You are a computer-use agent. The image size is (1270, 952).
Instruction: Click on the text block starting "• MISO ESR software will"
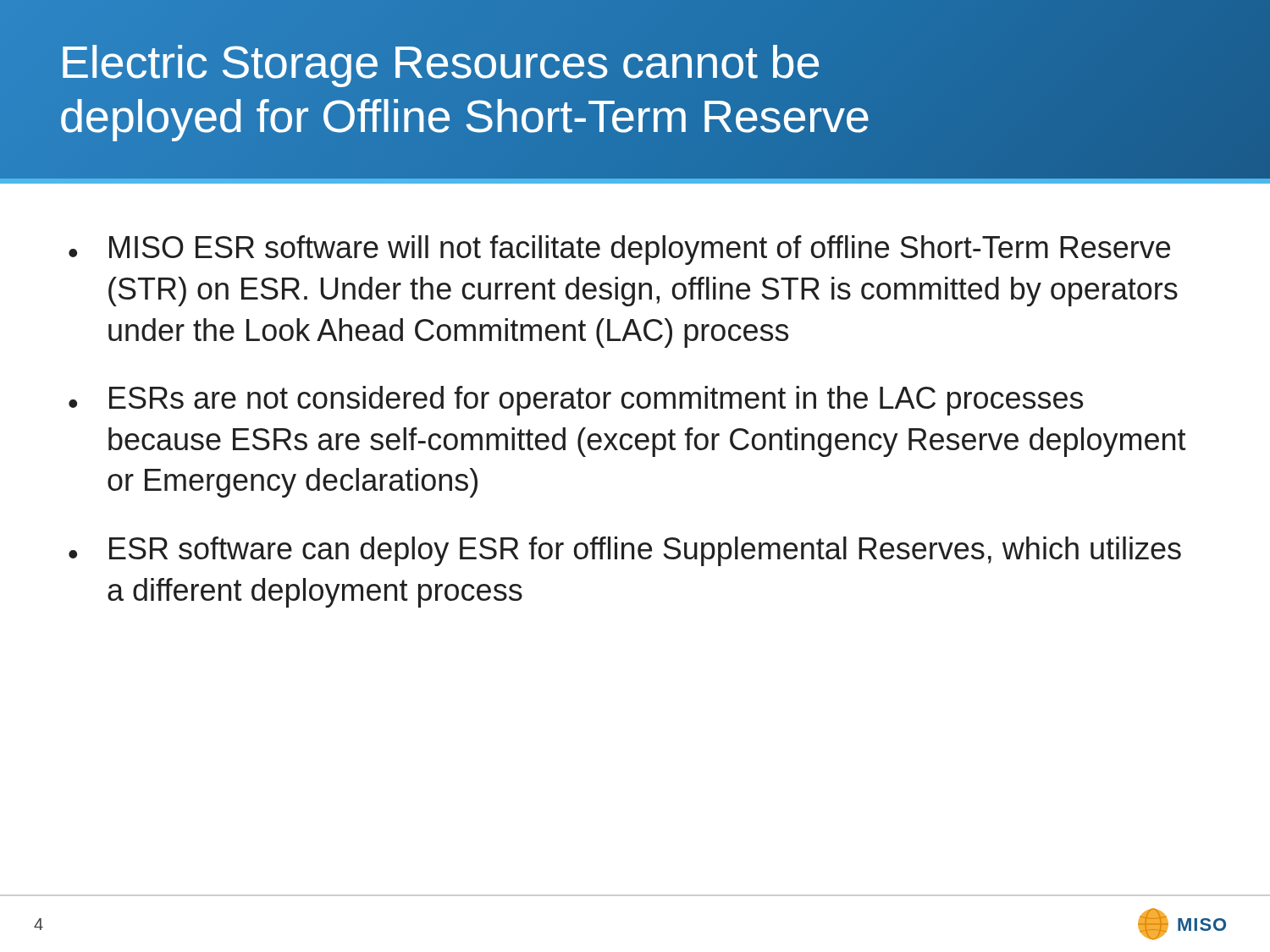tap(635, 290)
